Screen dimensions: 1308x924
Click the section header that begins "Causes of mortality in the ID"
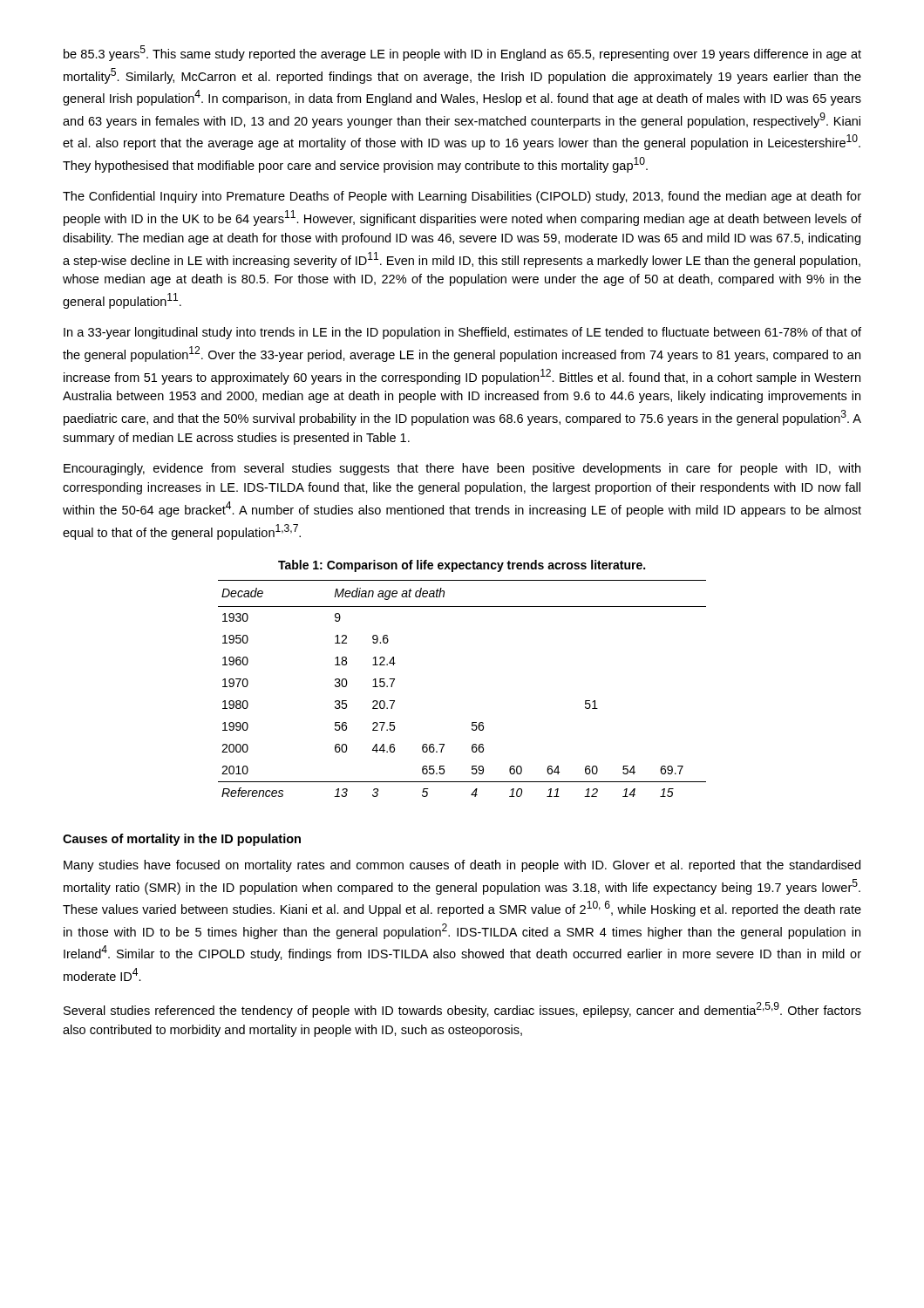point(182,840)
